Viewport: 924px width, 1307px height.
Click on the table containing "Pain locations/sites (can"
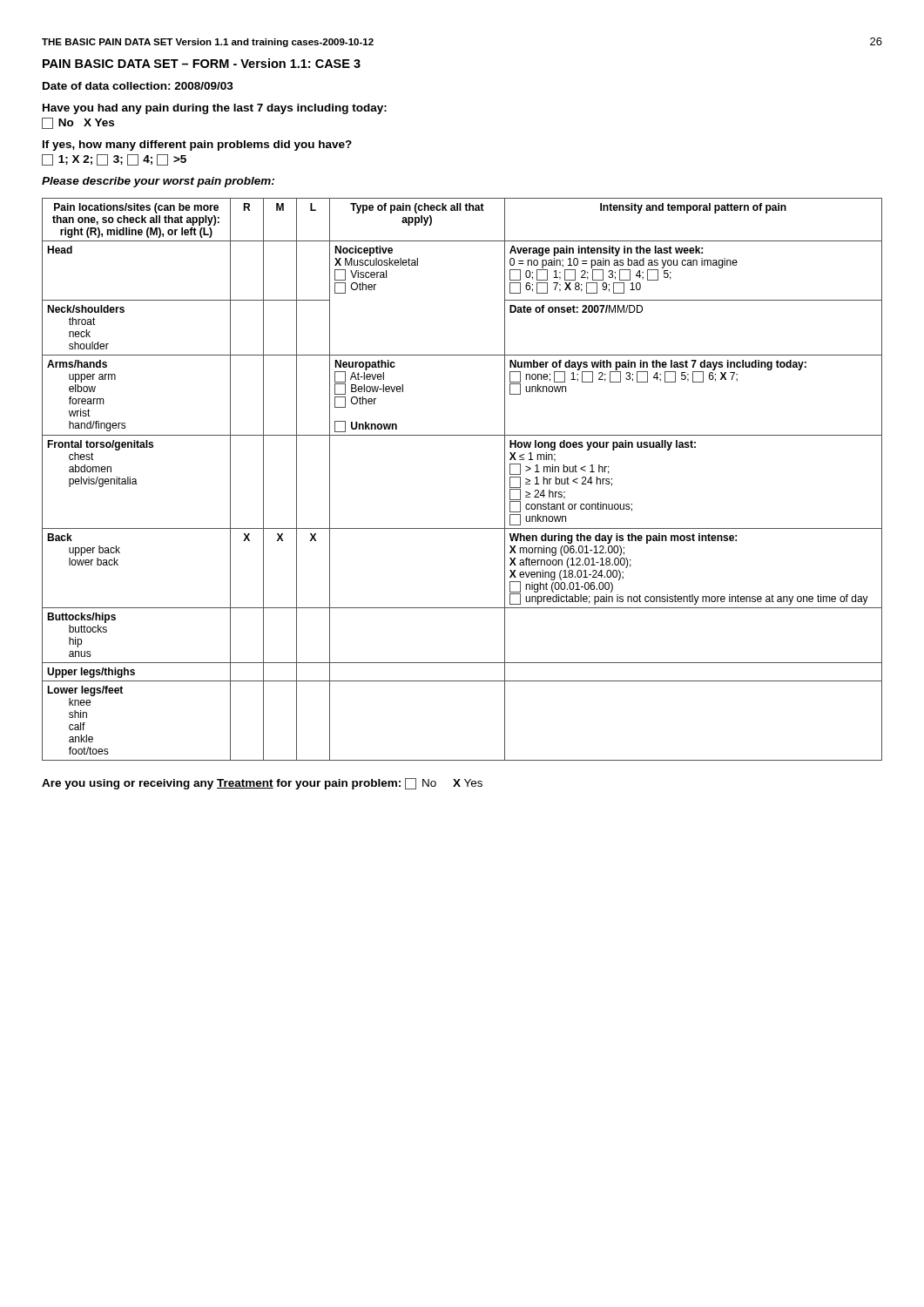pos(462,479)
